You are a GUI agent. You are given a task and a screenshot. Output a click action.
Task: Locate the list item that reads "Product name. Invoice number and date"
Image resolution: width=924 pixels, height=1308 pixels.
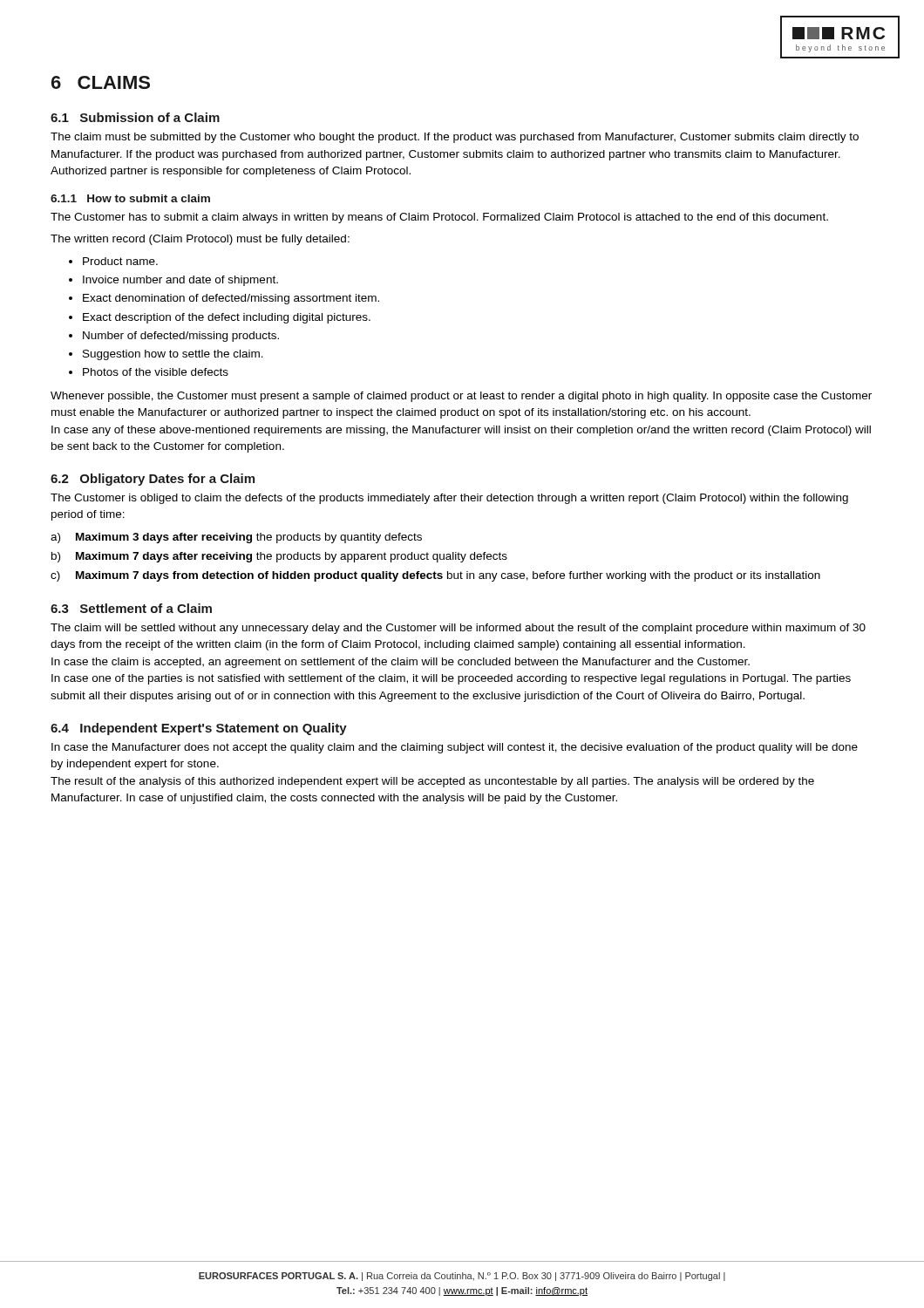113,261
